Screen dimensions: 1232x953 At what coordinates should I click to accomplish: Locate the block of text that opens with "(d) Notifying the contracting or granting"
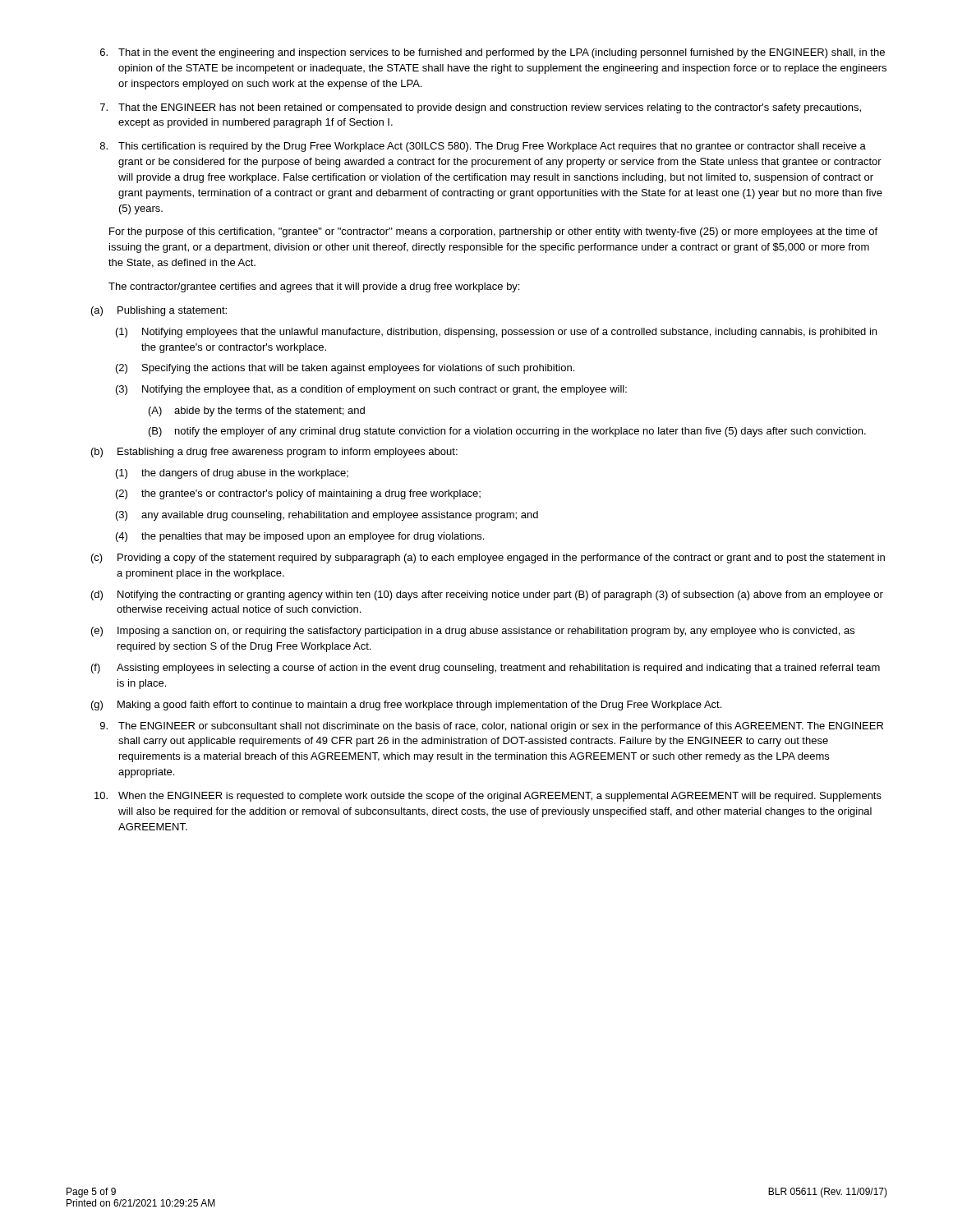(x=489, y=602)
